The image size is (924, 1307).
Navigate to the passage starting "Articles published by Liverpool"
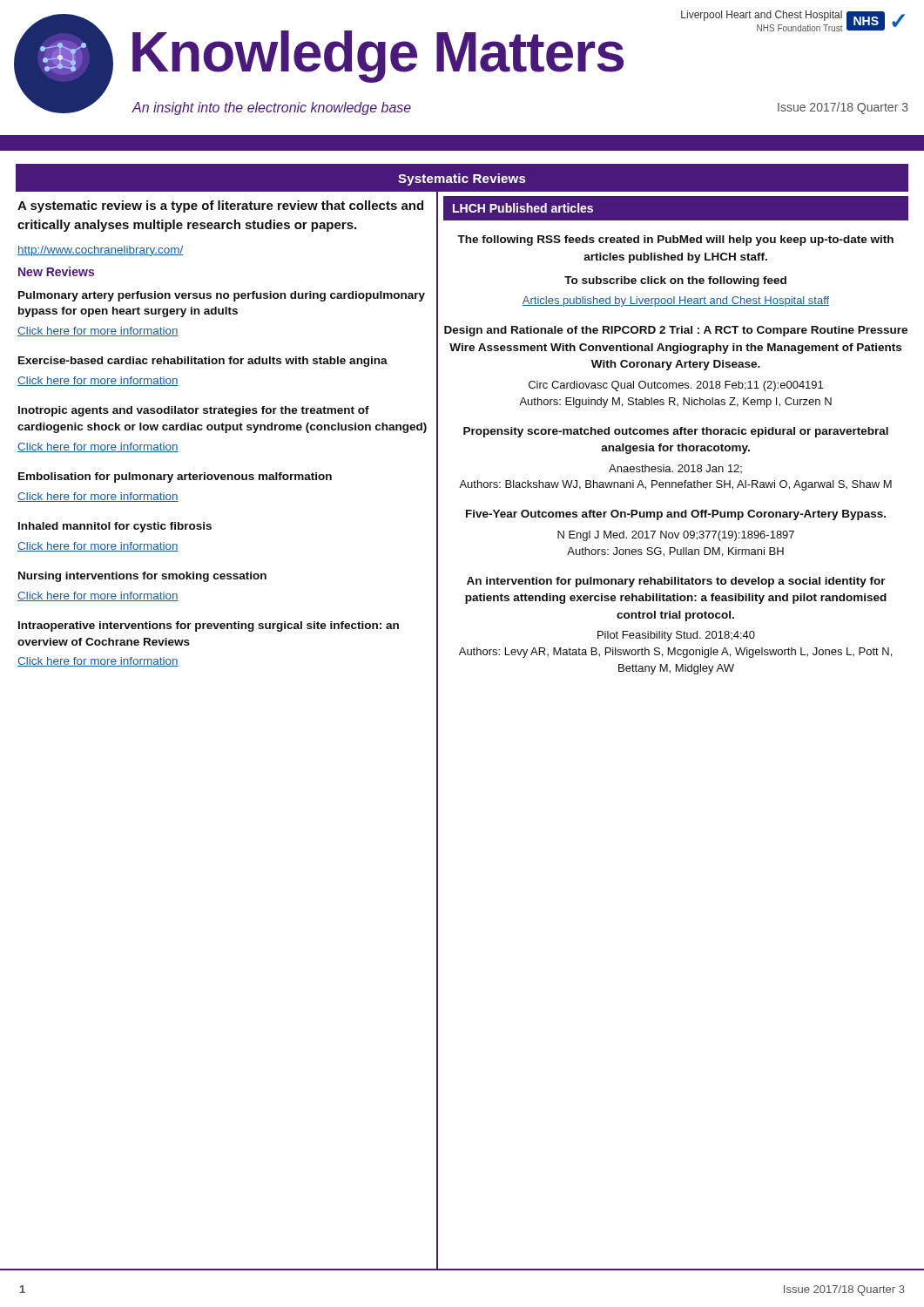676,300
